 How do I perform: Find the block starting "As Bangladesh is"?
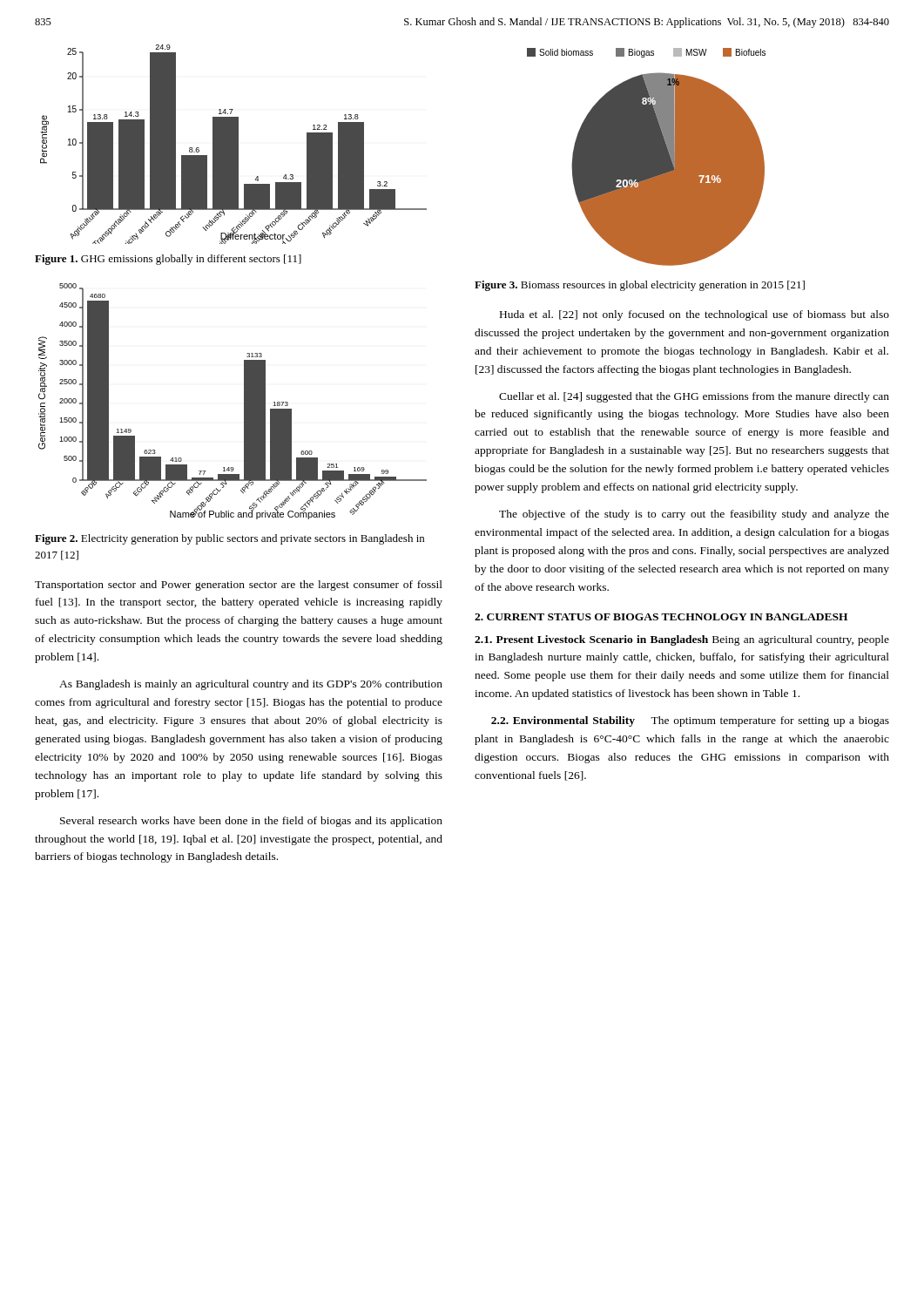(239, 738)
